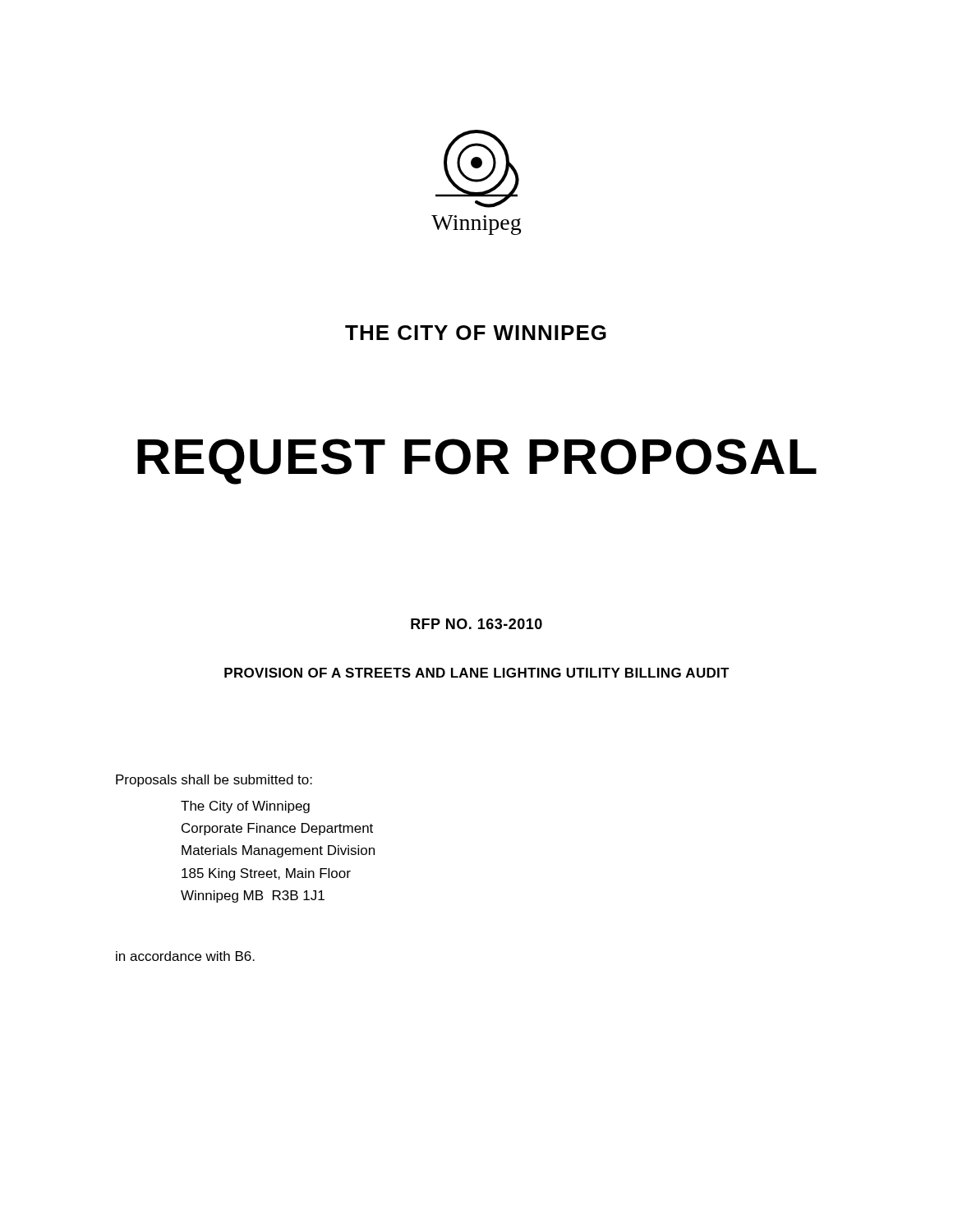Screen dimensions: 1232x953
Task: Locate the block of text that opens with "Proposals shall be submitted"
Action: [x=245, y=839]
